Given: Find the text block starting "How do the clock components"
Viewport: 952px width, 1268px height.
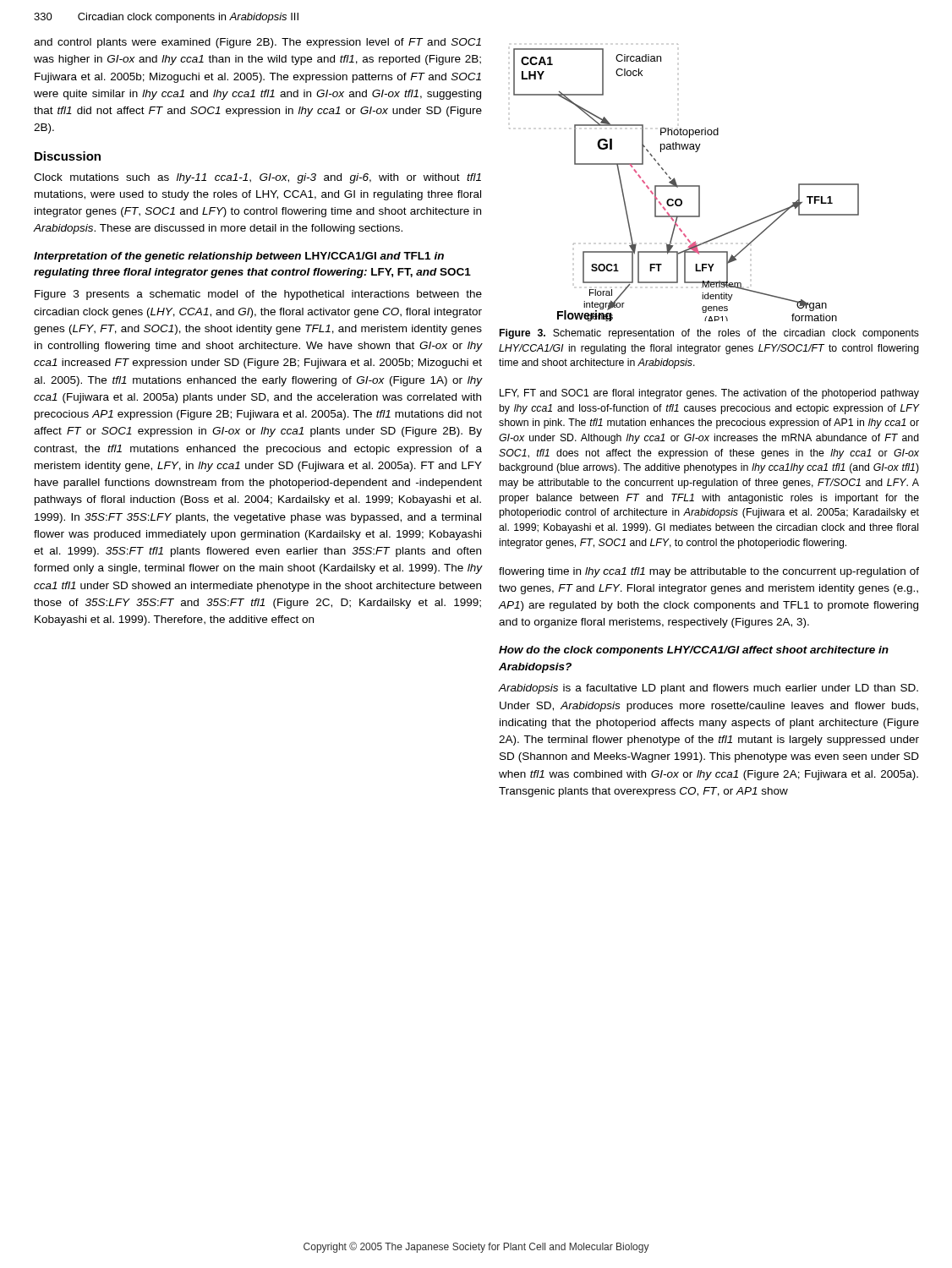Looking at the screenshot, I should pyautogui.click(x=694, y=658).
